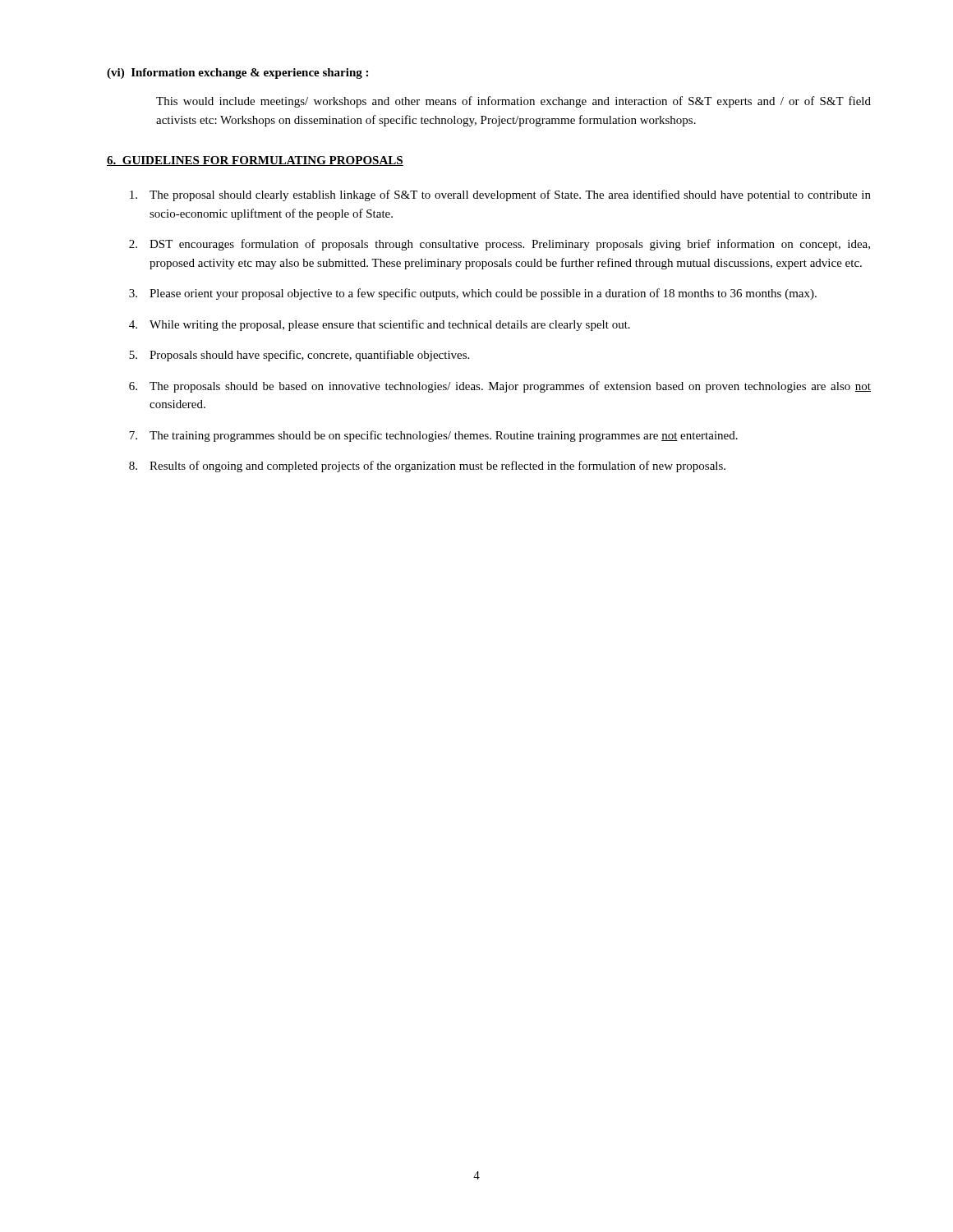The width and height of the screenshot is (953, 1232).
Task: Find the list item with the text "3. Please orient your proposal objective to a"
Action: [489, 293]
